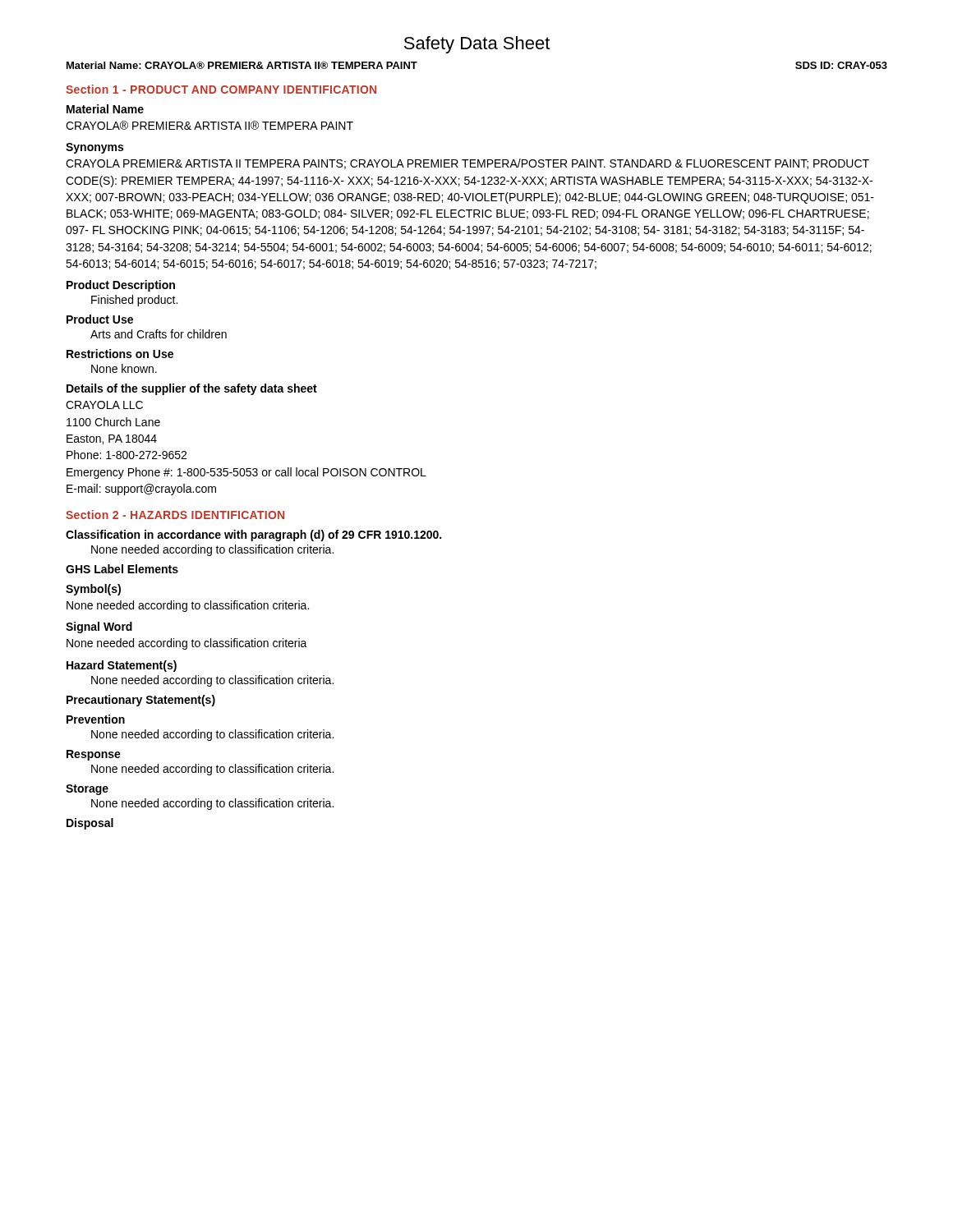Viewport: 953px width, 1232px height.
Task: Find the text block that says "Material Name: CRAYOLA® PREMIER&"
Action: point(239,65)
